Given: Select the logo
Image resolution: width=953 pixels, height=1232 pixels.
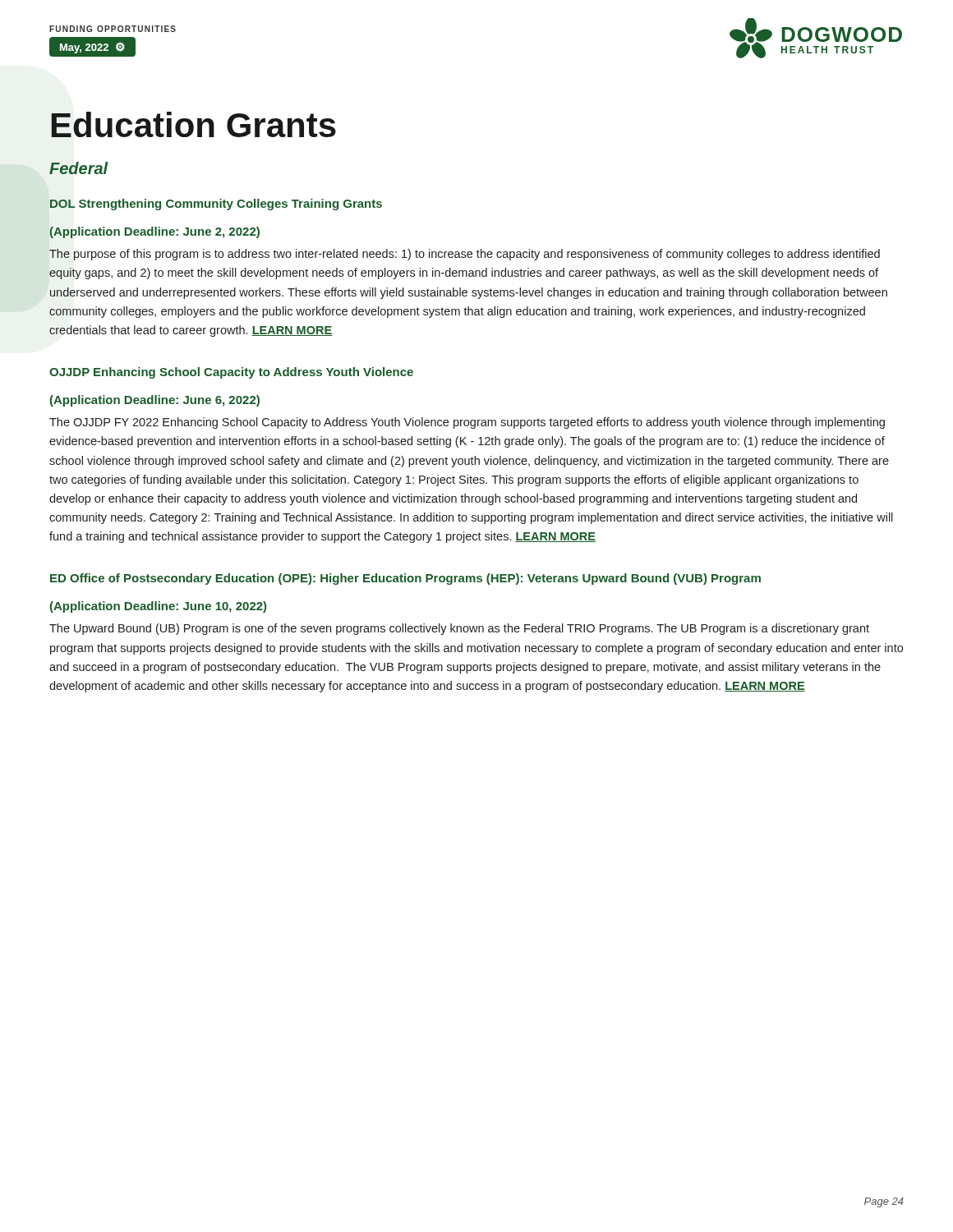Looking at the screenshot, I should tap(817, 39).
